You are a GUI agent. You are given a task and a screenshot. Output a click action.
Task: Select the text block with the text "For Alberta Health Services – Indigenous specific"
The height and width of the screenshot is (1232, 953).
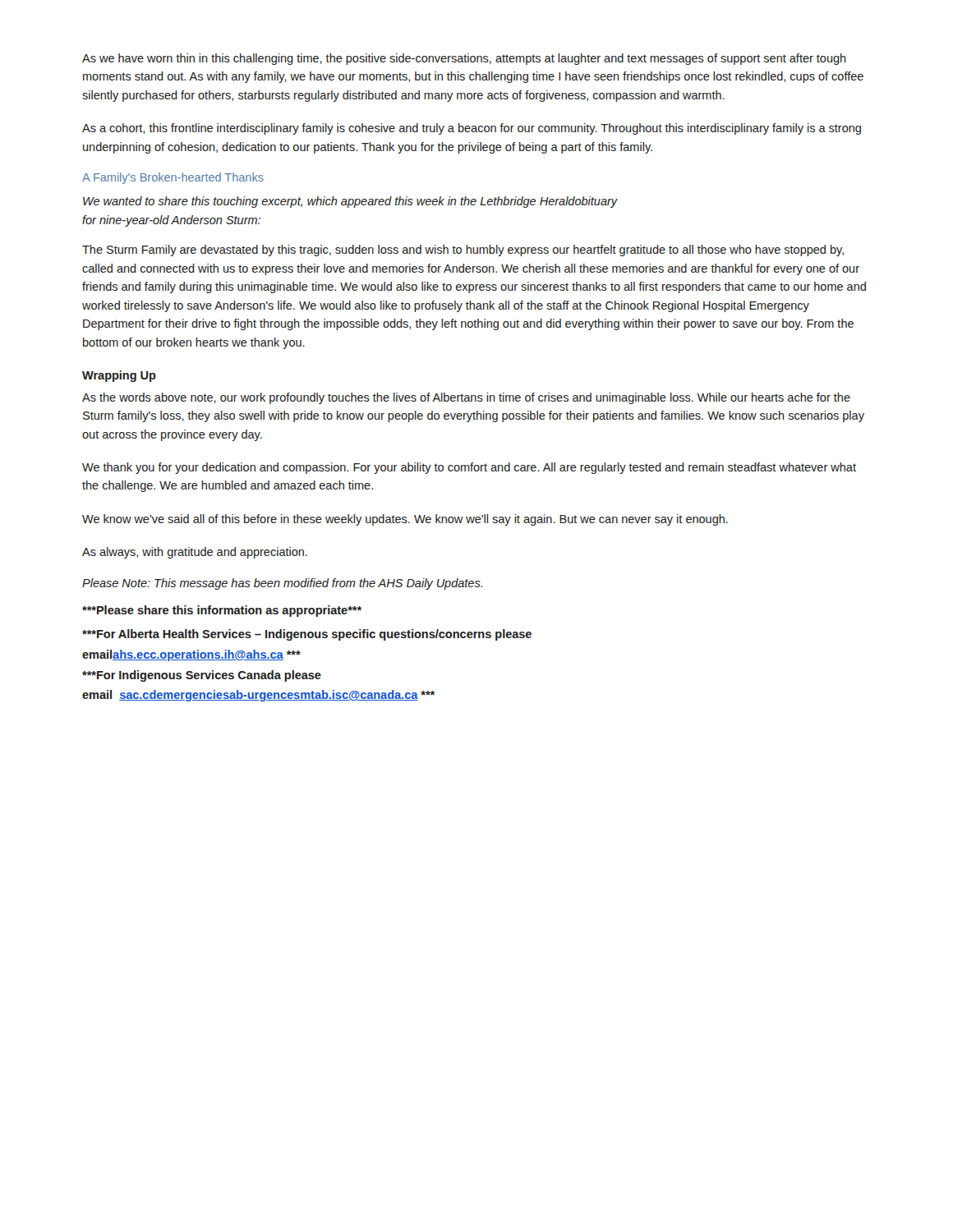point(307,665)
